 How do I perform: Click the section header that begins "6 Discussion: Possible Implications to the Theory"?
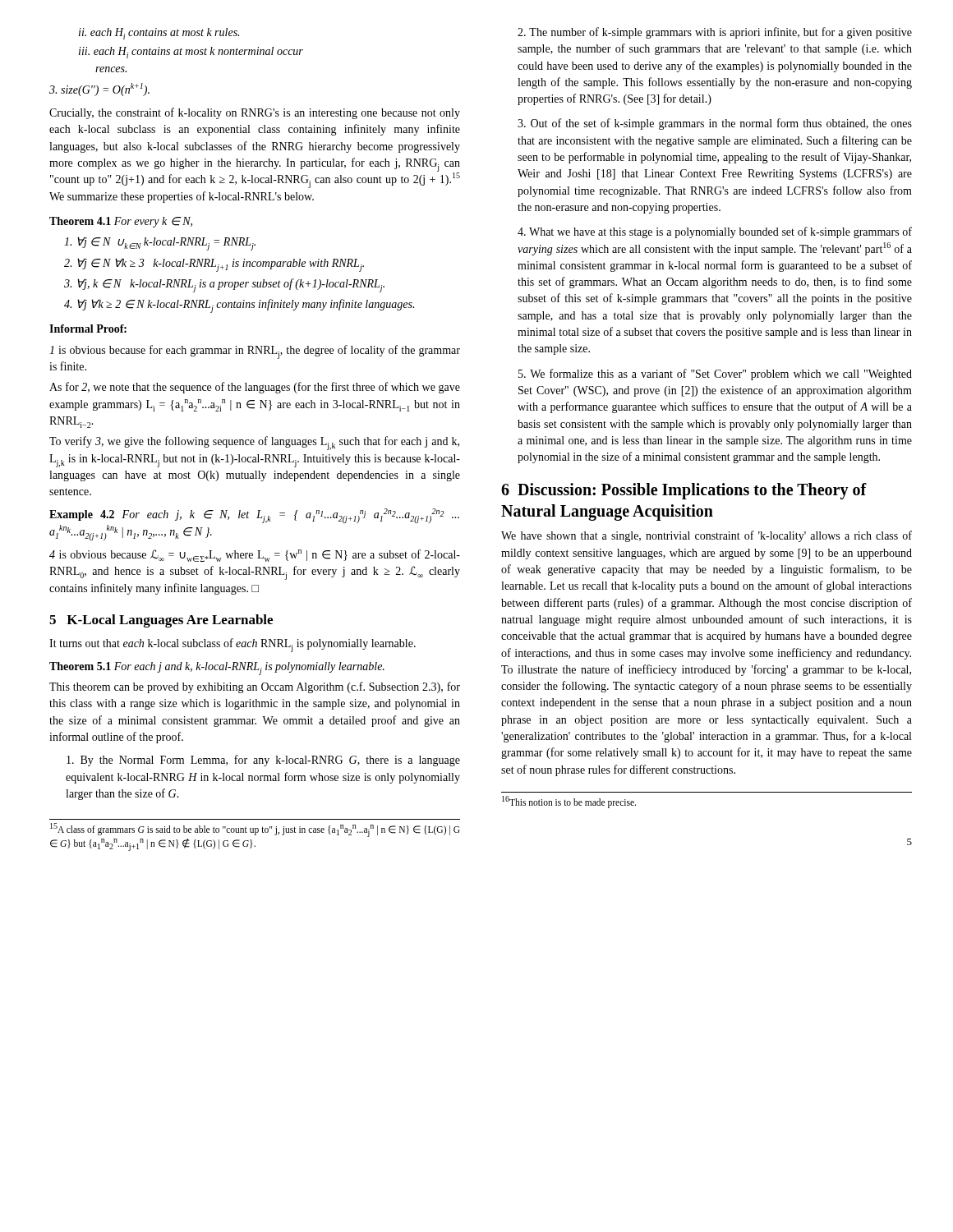pyautogui.click(x=684, y=501)
